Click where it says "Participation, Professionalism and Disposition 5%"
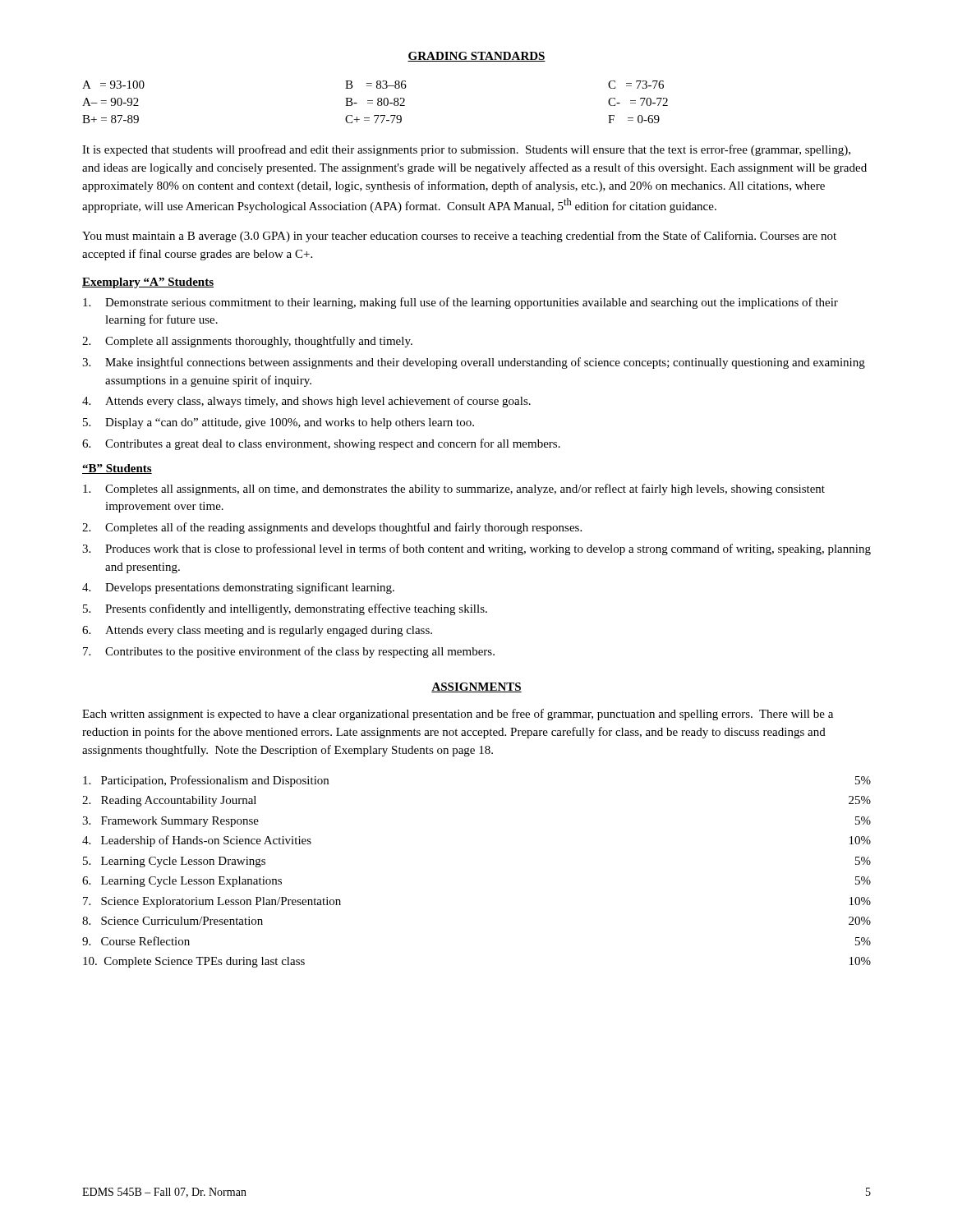953x1232 pixels. pyautogui.click(x=207, y=781)
